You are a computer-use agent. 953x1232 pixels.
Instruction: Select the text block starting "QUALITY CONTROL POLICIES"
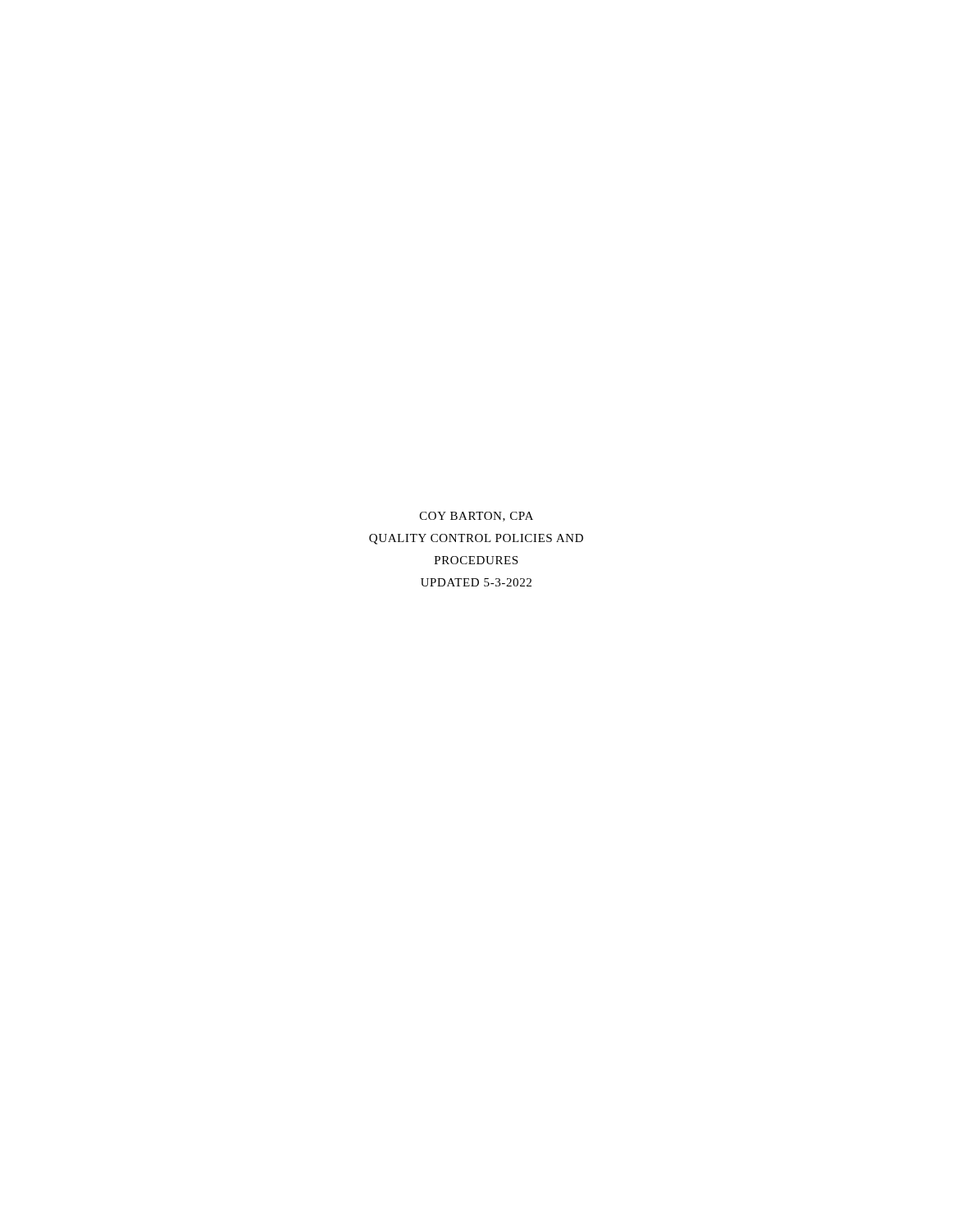(x=476, y=538)
